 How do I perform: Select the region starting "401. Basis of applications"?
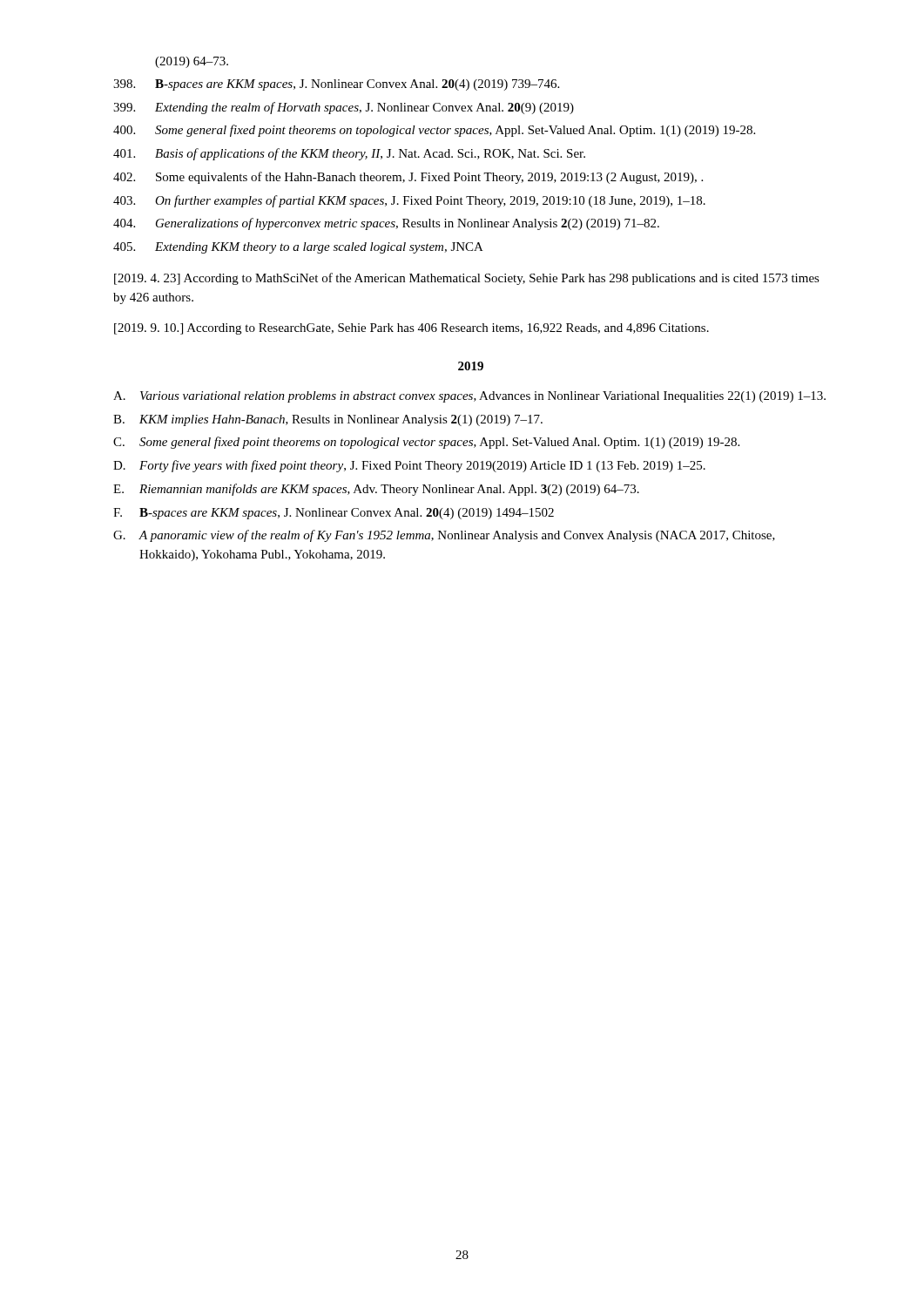471,154
